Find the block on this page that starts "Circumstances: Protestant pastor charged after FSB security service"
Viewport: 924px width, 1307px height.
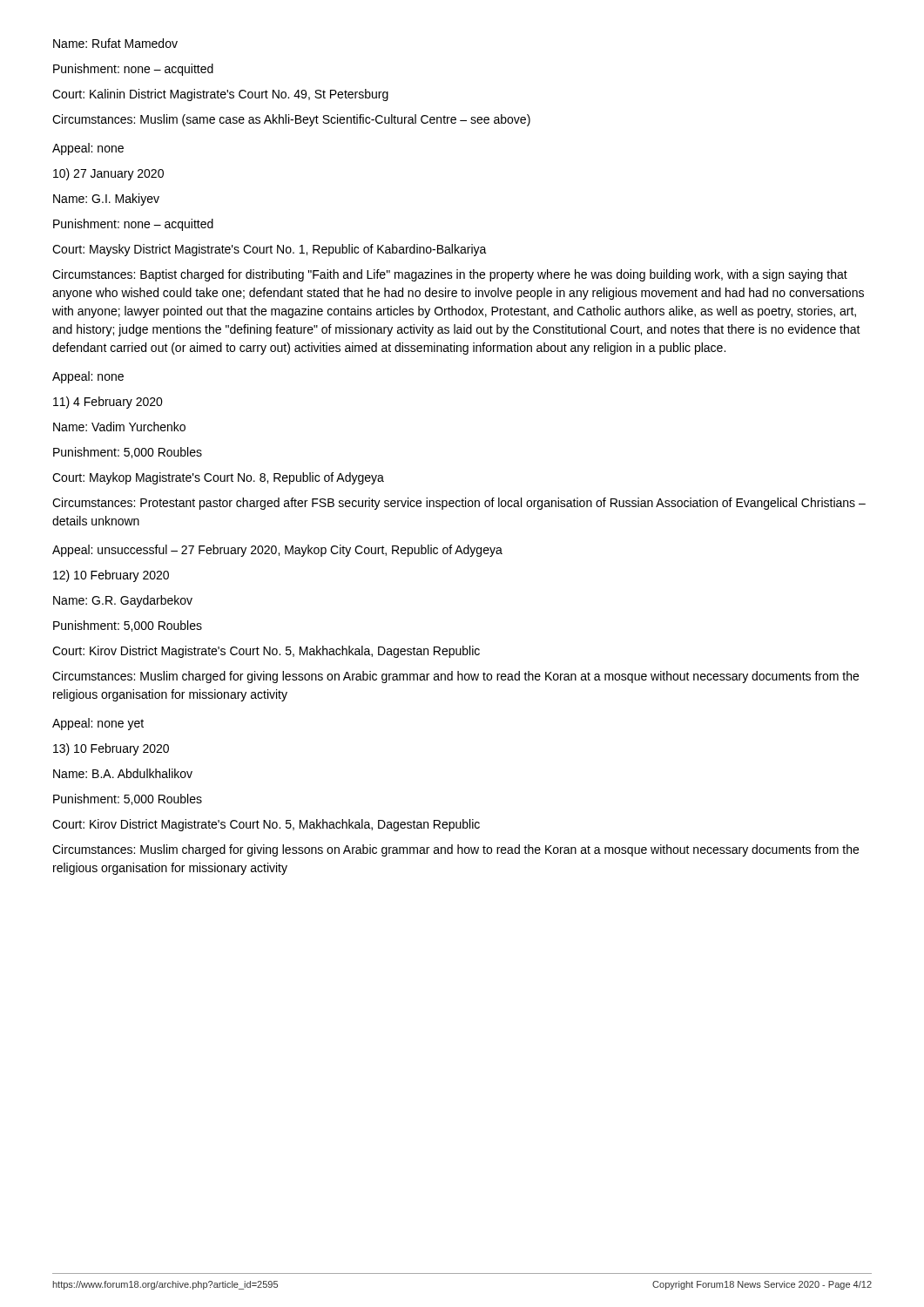click(x=459, y=512)
